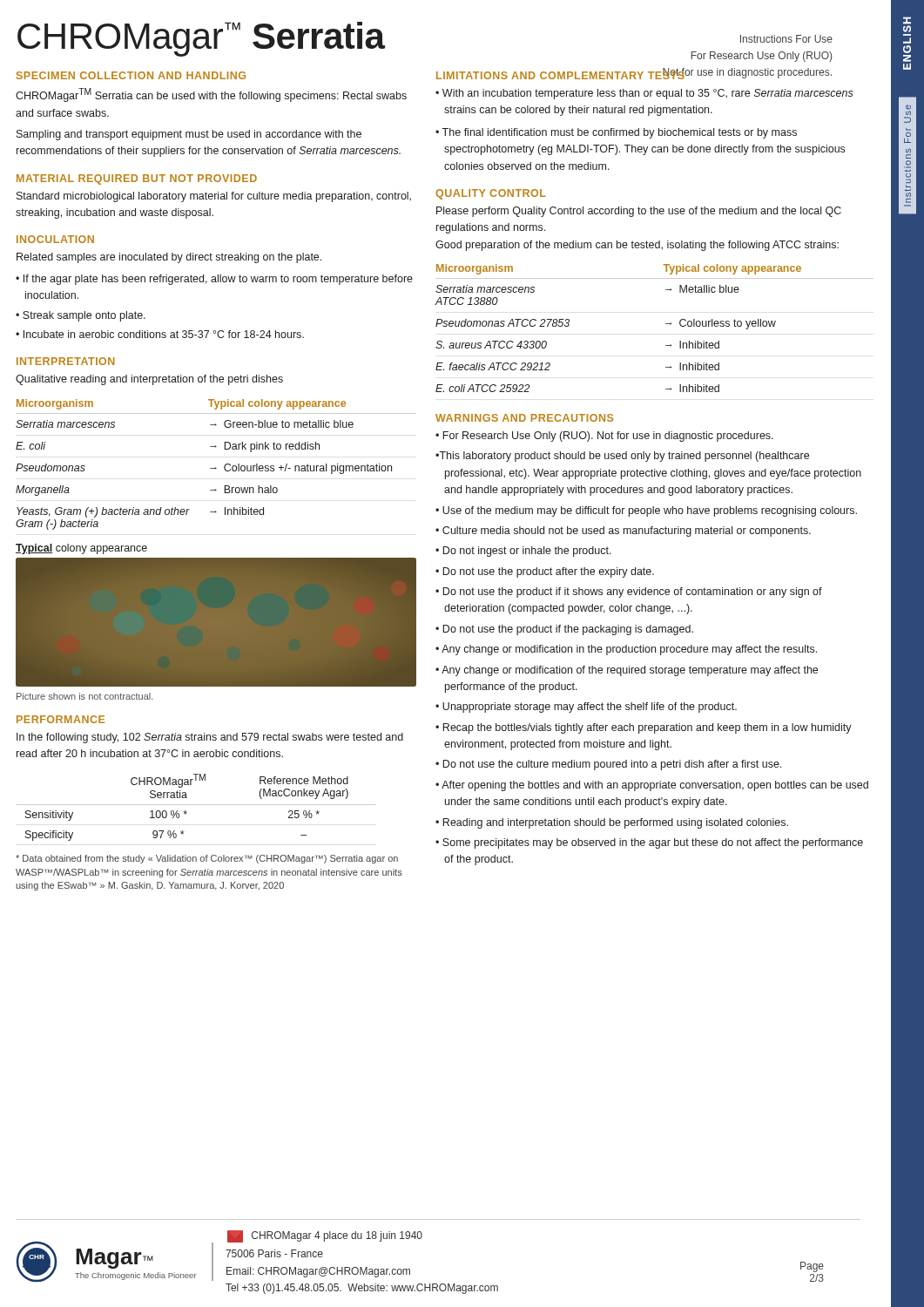Locate the text block with the text "Related samples are inoculated by direct streaking on"

point(169,257)
